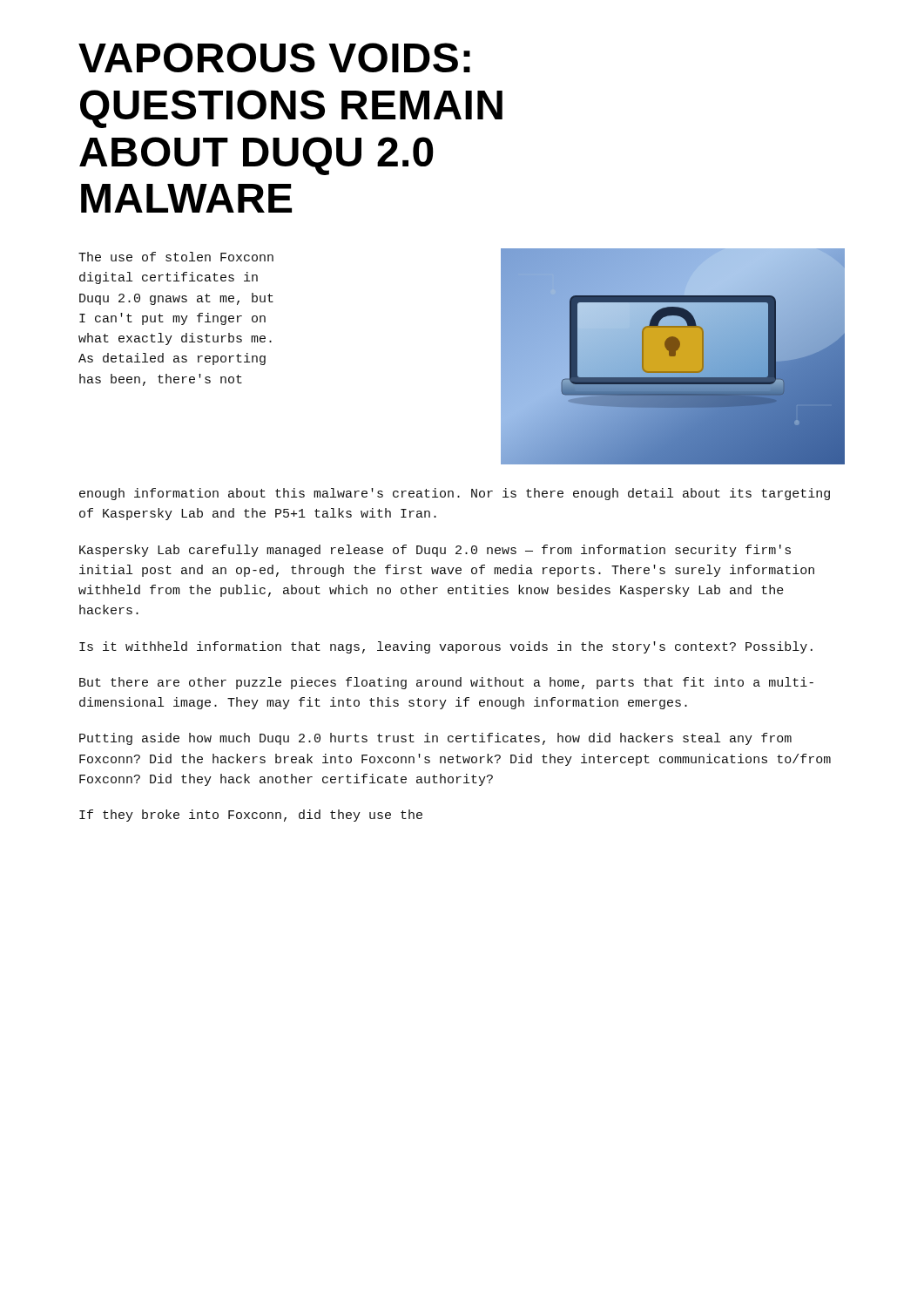Find the text block with the text "enough information about this malware's creation. Nor is"

[455, 505]
